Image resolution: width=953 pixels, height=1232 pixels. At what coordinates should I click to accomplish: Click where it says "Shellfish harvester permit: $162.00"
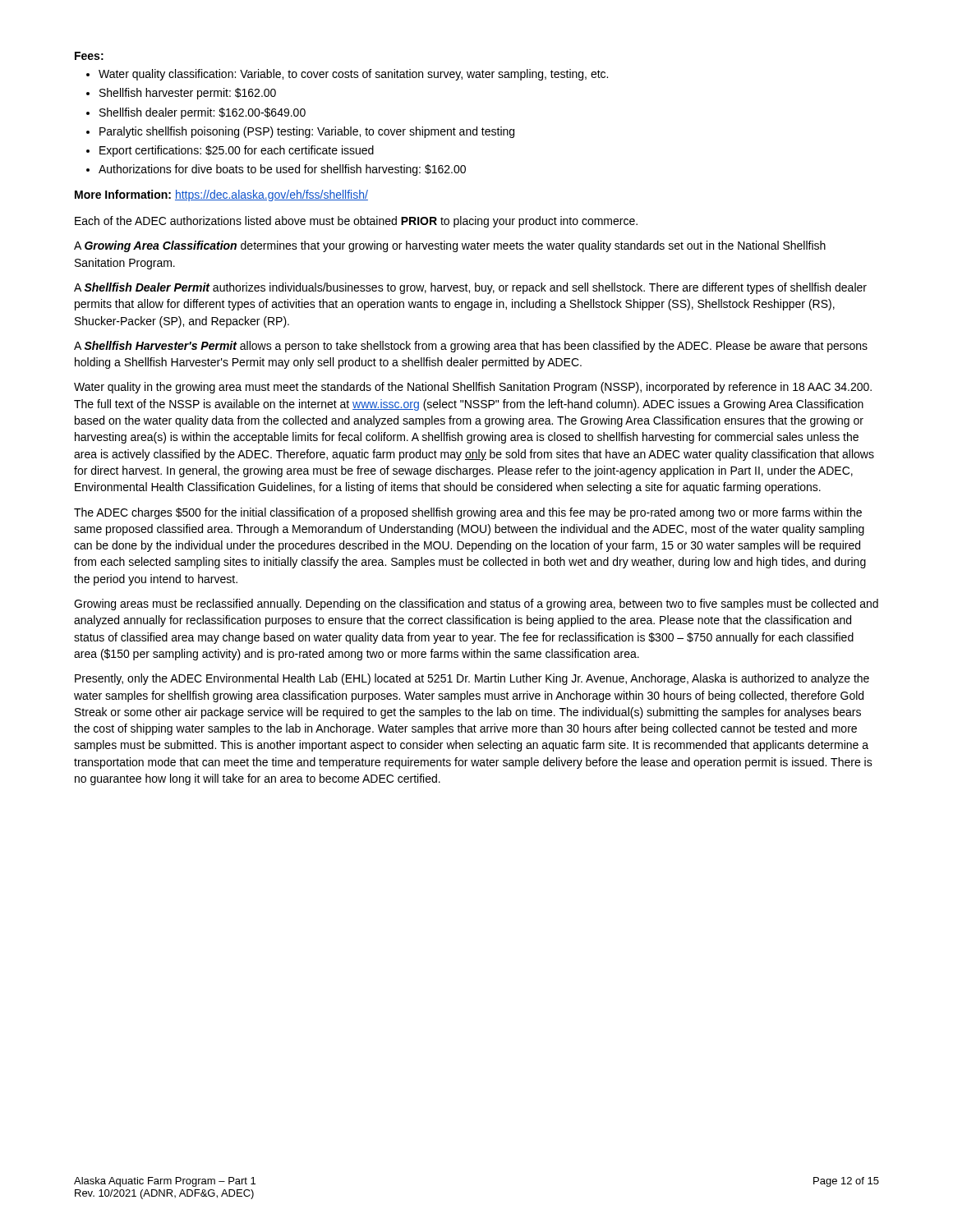[x=187, y=93]
